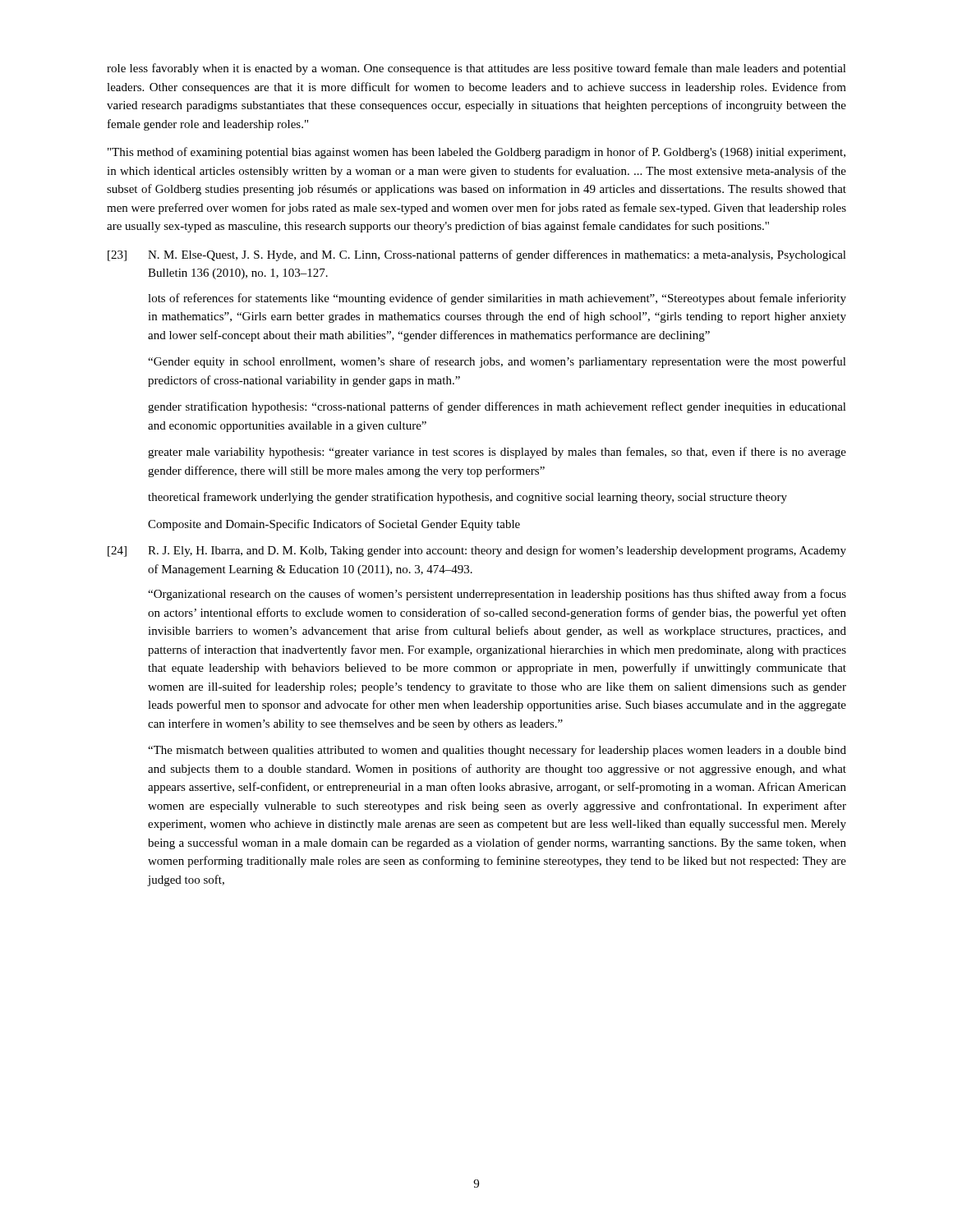
Task: Click on the text block starting "“Gender equity in school"
Action: click(497, 371)
